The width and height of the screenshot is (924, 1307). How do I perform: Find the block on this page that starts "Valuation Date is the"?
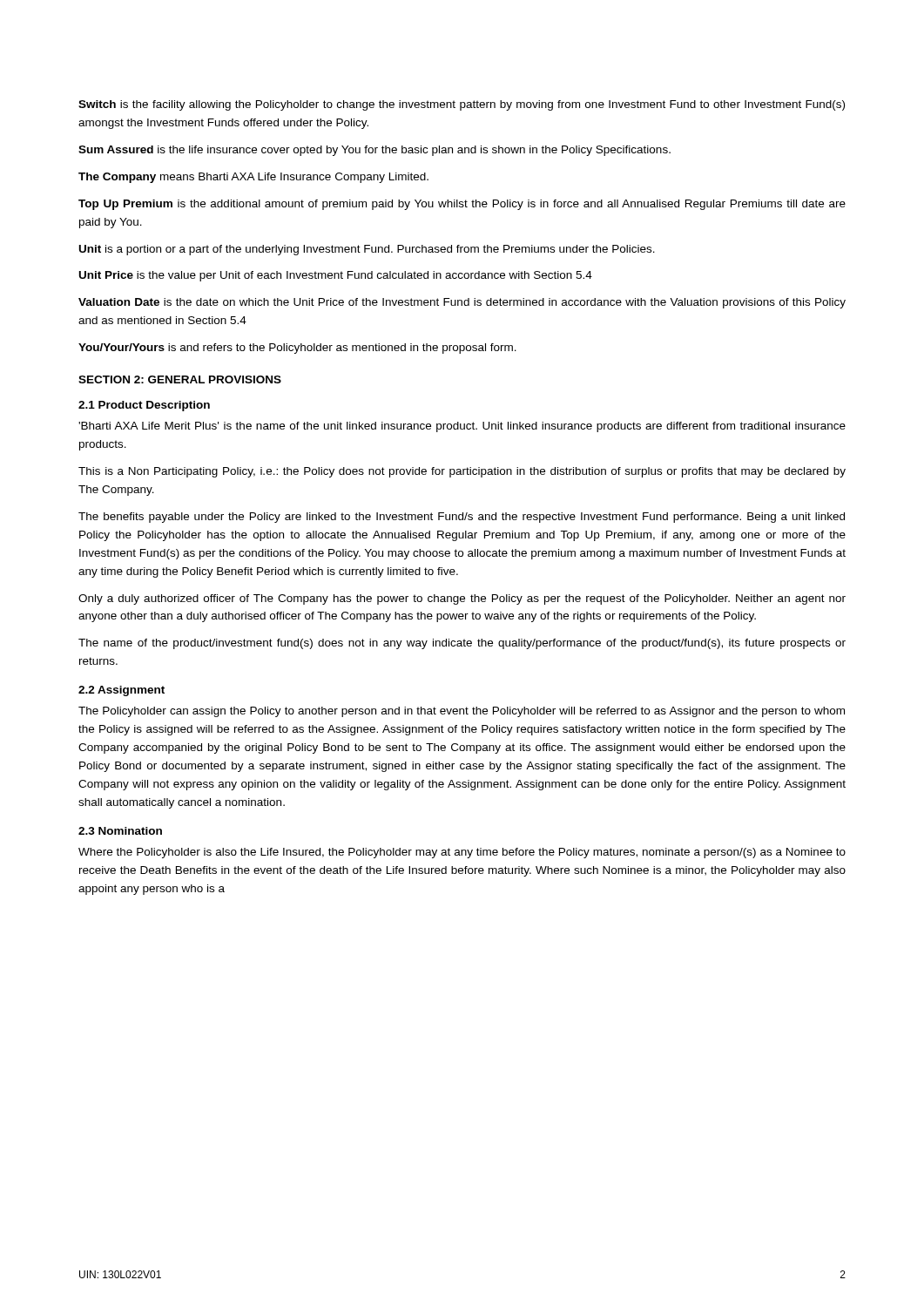click(462, 311)
